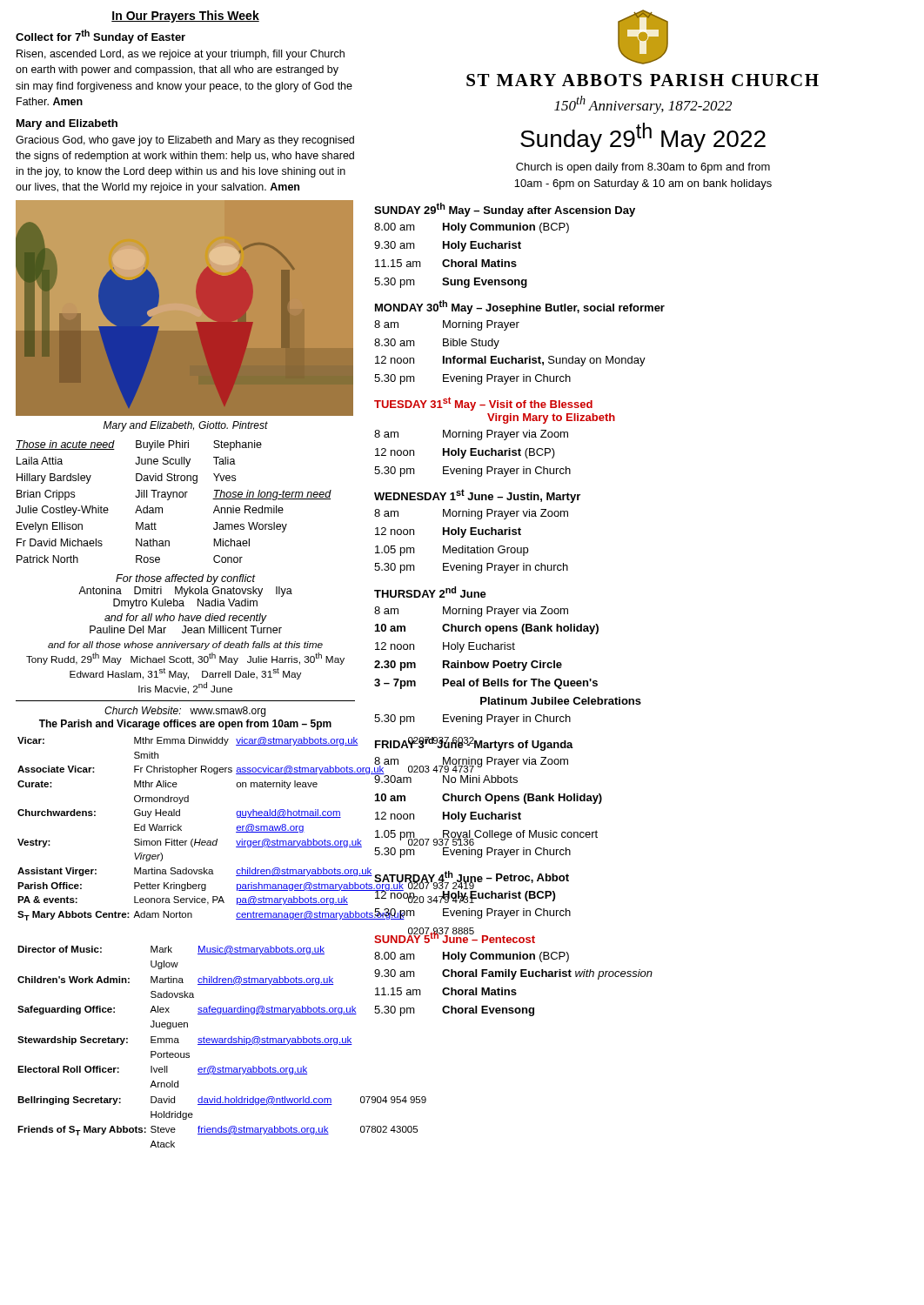This screenshot has height=1305, width=924.
Task: Point to the element starting "The Parish and Vicarage offices"
Action: click(185, 724)
